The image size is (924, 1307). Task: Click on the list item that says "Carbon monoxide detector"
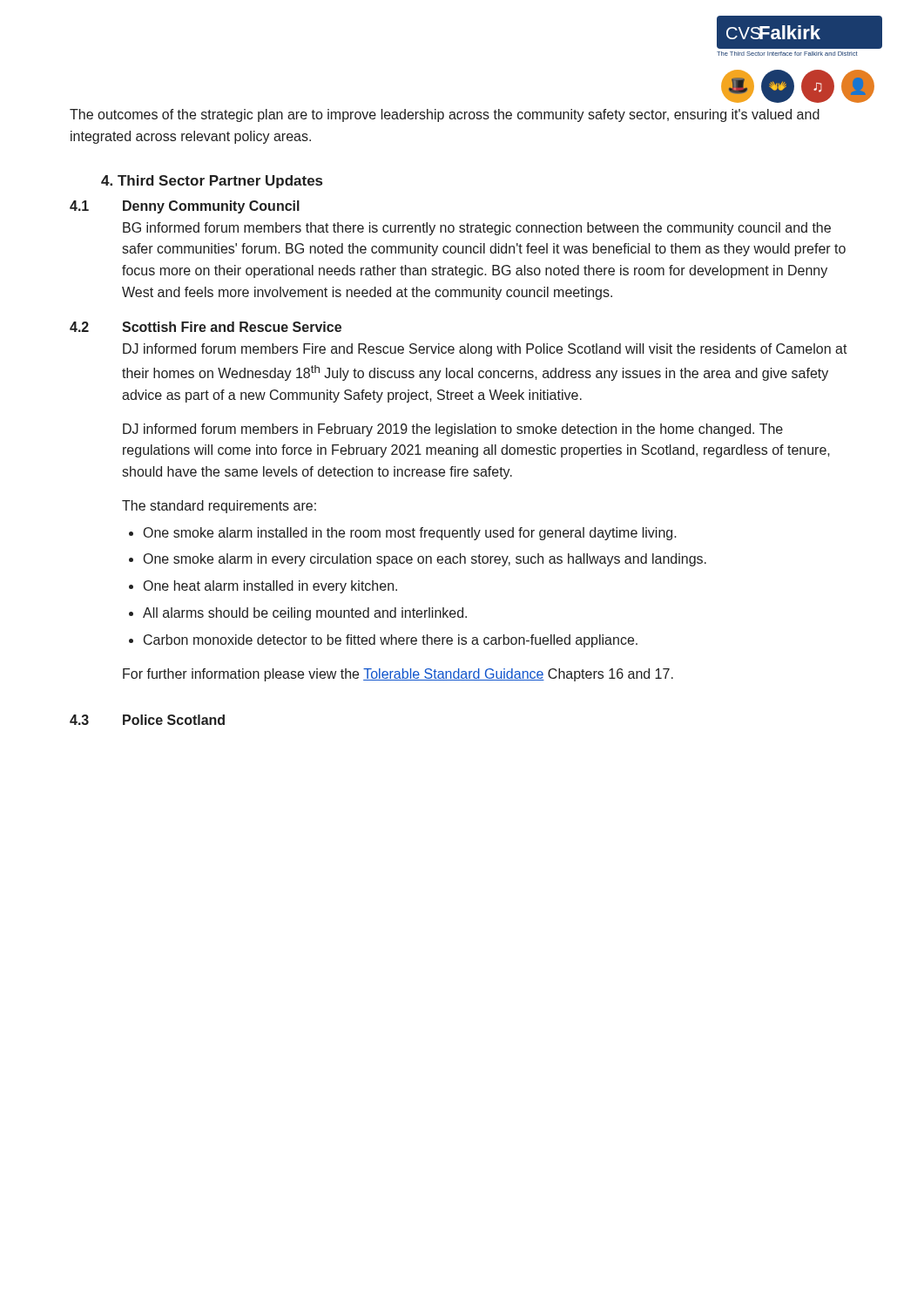pyautogui.click(x=391, y=640)
